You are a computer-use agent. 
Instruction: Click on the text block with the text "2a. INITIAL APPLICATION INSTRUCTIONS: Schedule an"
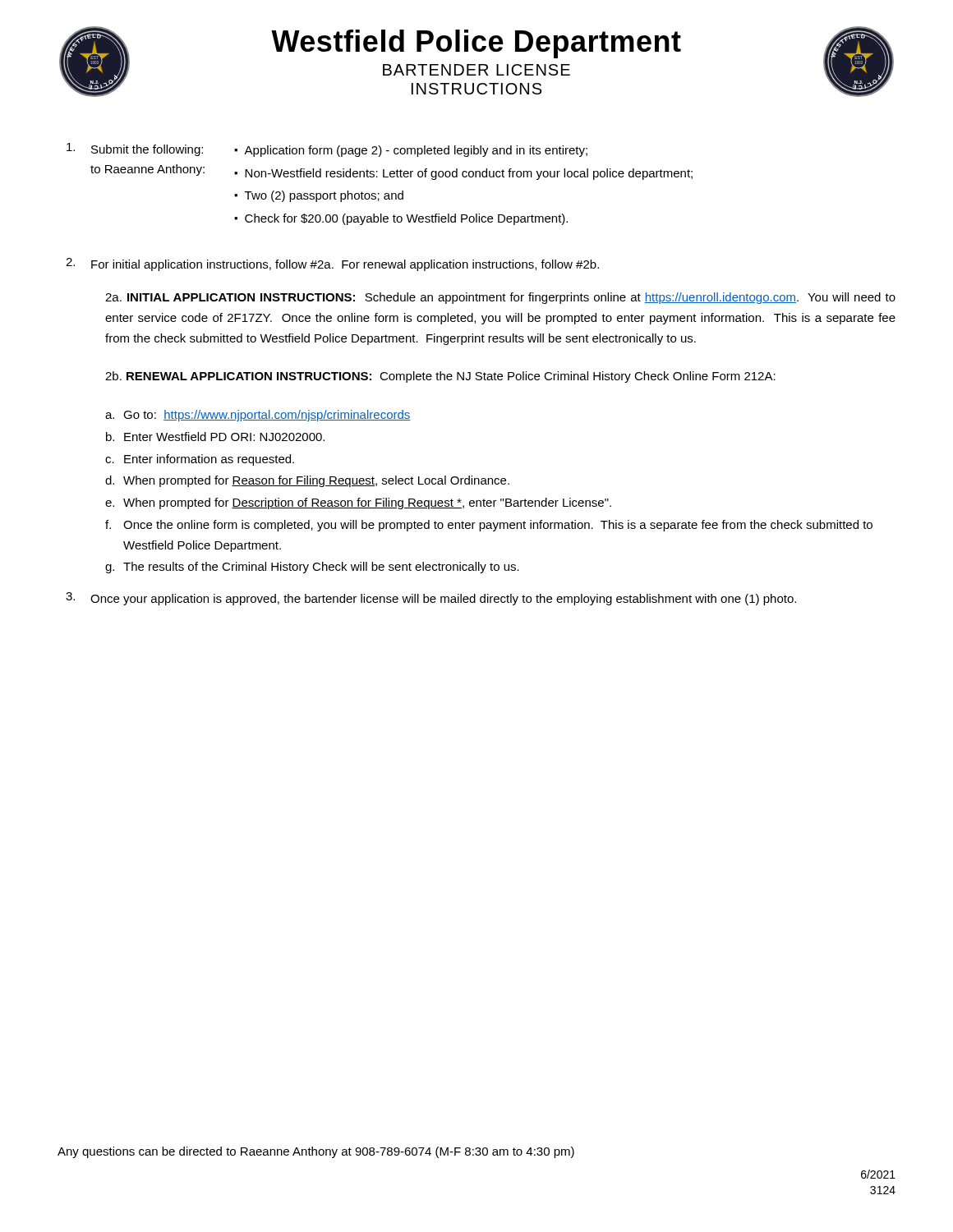pos(500,318)
